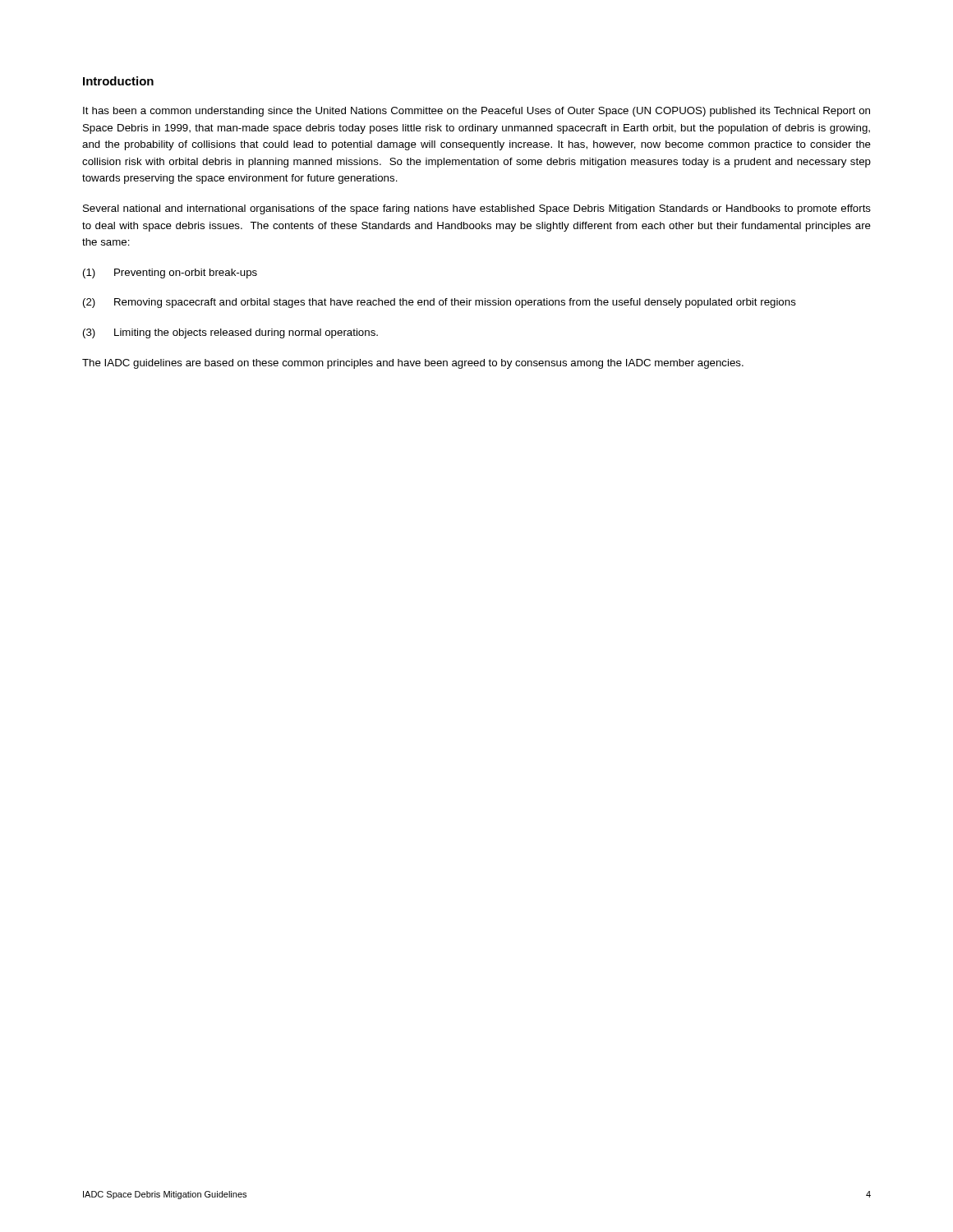
Task: Click a section header
Action: [x=118, y=81]
